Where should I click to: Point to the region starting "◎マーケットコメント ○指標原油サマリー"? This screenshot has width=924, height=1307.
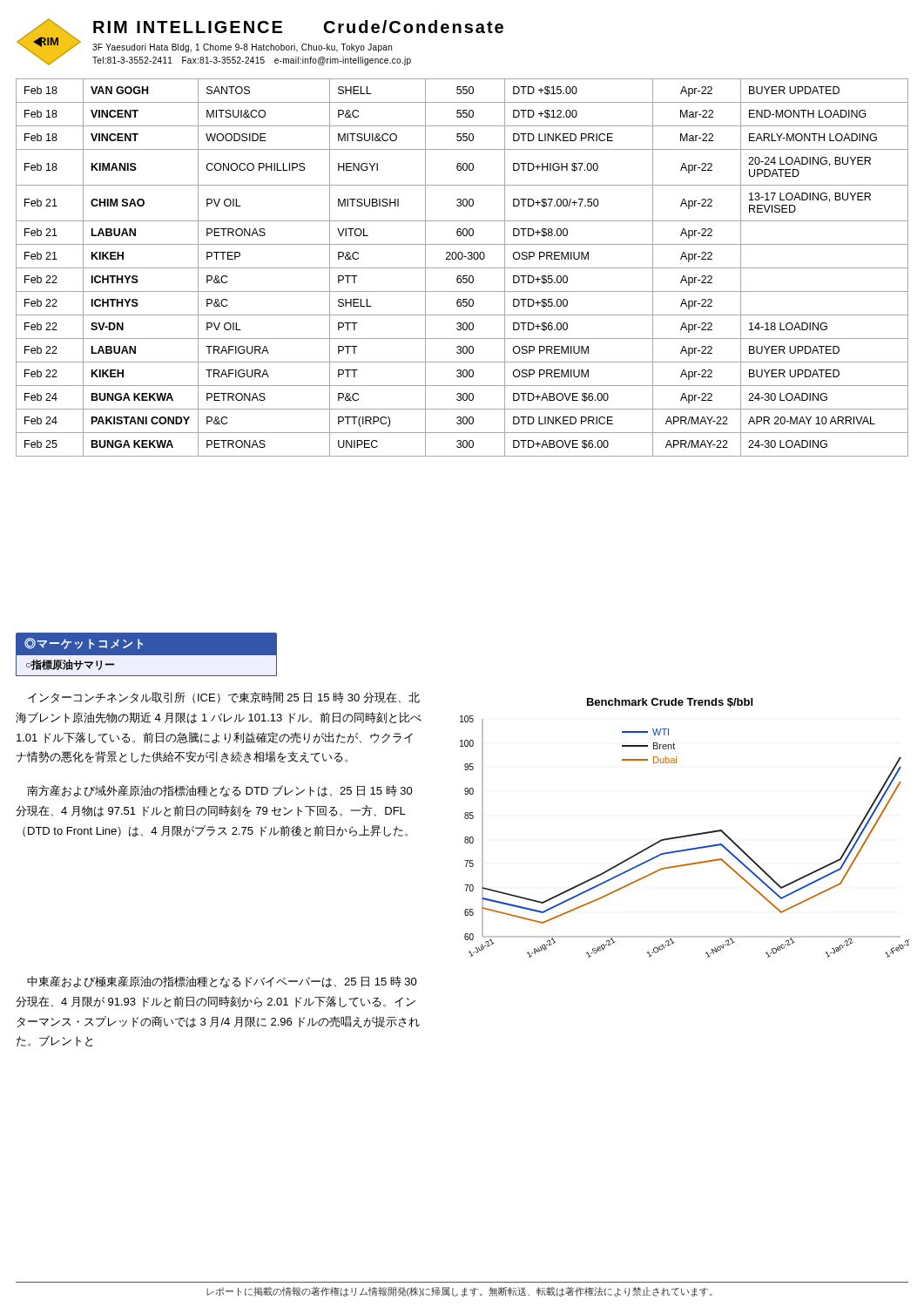coord(146,654)
